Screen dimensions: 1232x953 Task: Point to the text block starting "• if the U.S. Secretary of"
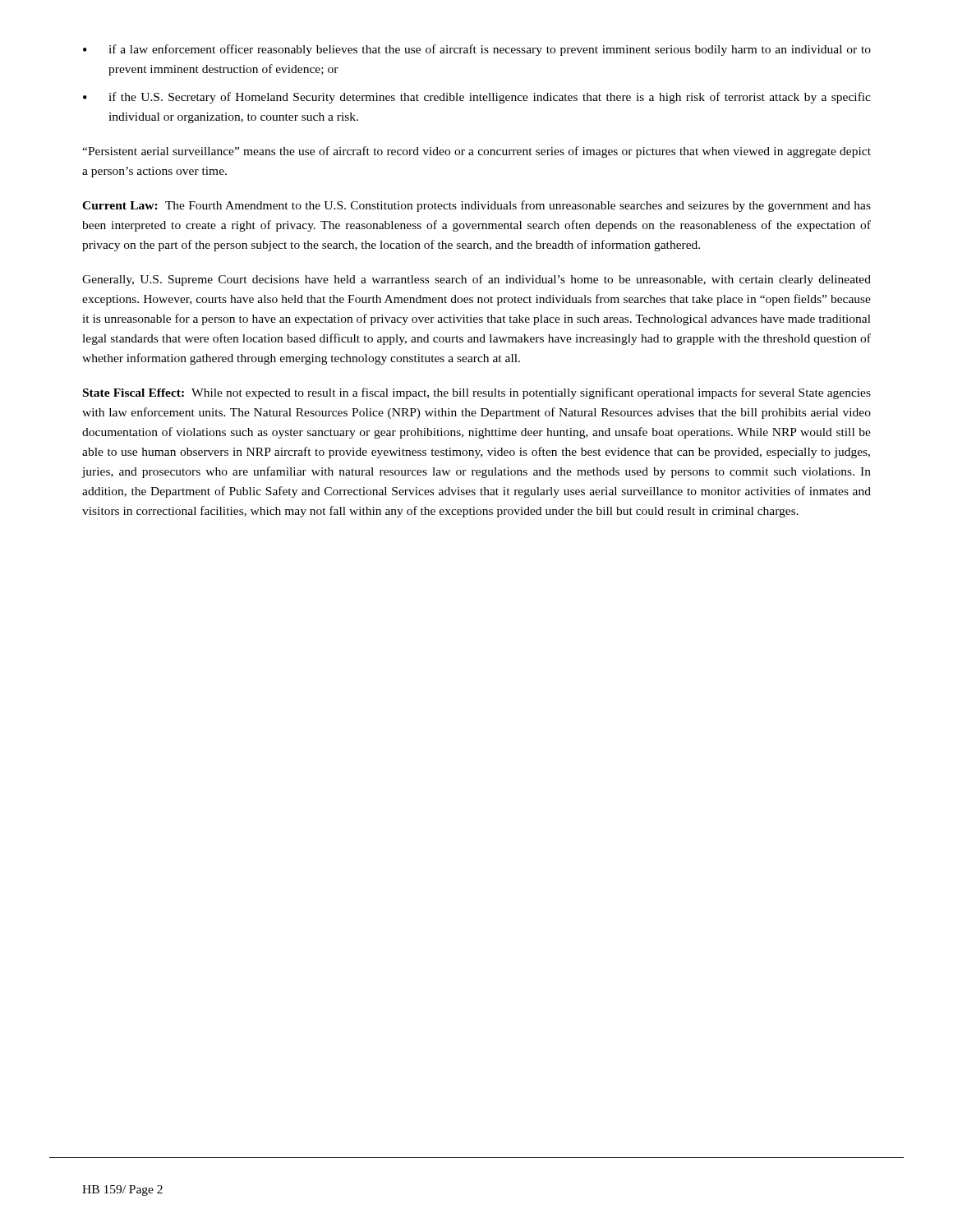476,107
